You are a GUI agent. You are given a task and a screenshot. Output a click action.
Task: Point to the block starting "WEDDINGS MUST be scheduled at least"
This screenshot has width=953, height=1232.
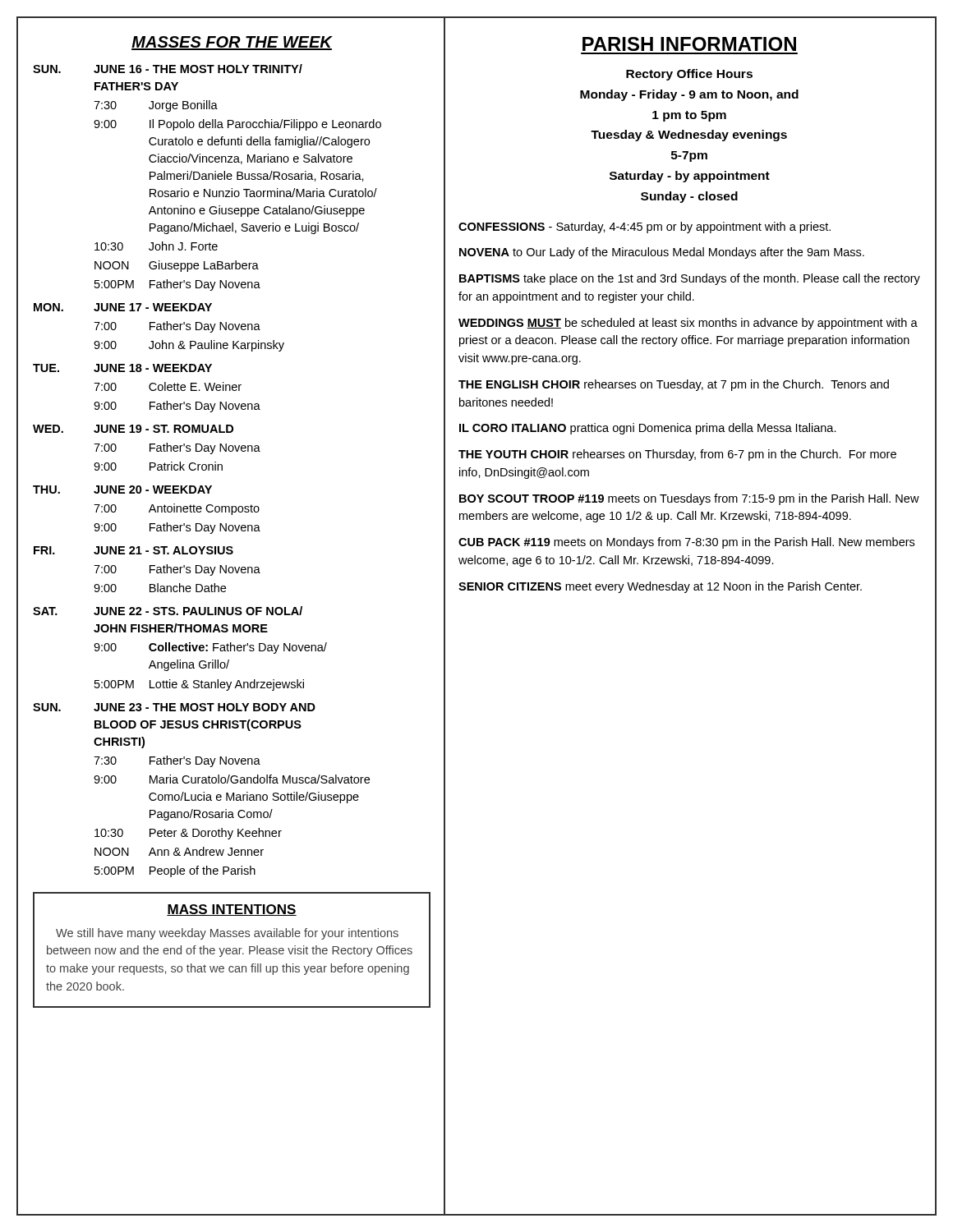688,340
